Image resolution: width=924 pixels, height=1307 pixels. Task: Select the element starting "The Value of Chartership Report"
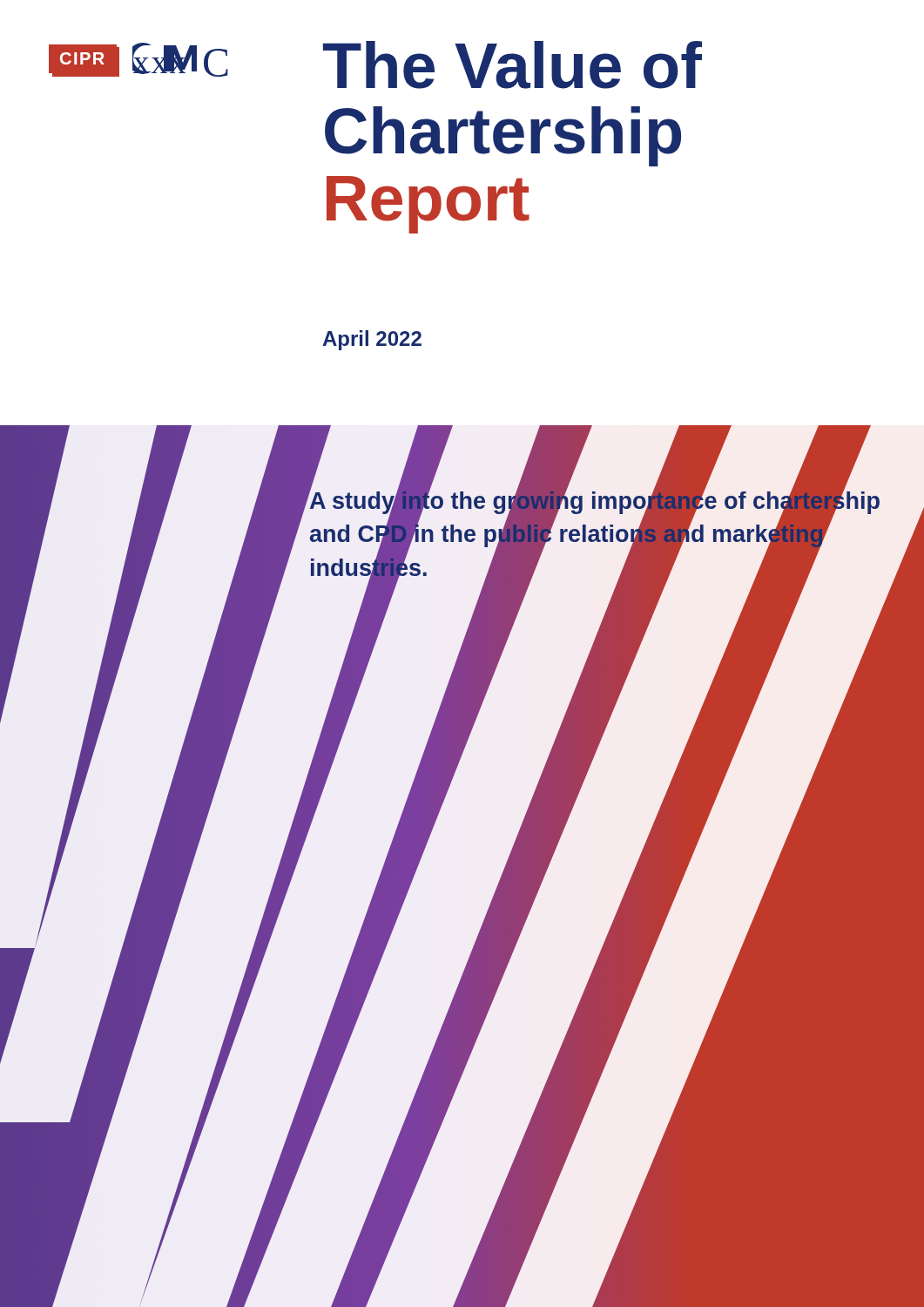click(x=599, y=133)
